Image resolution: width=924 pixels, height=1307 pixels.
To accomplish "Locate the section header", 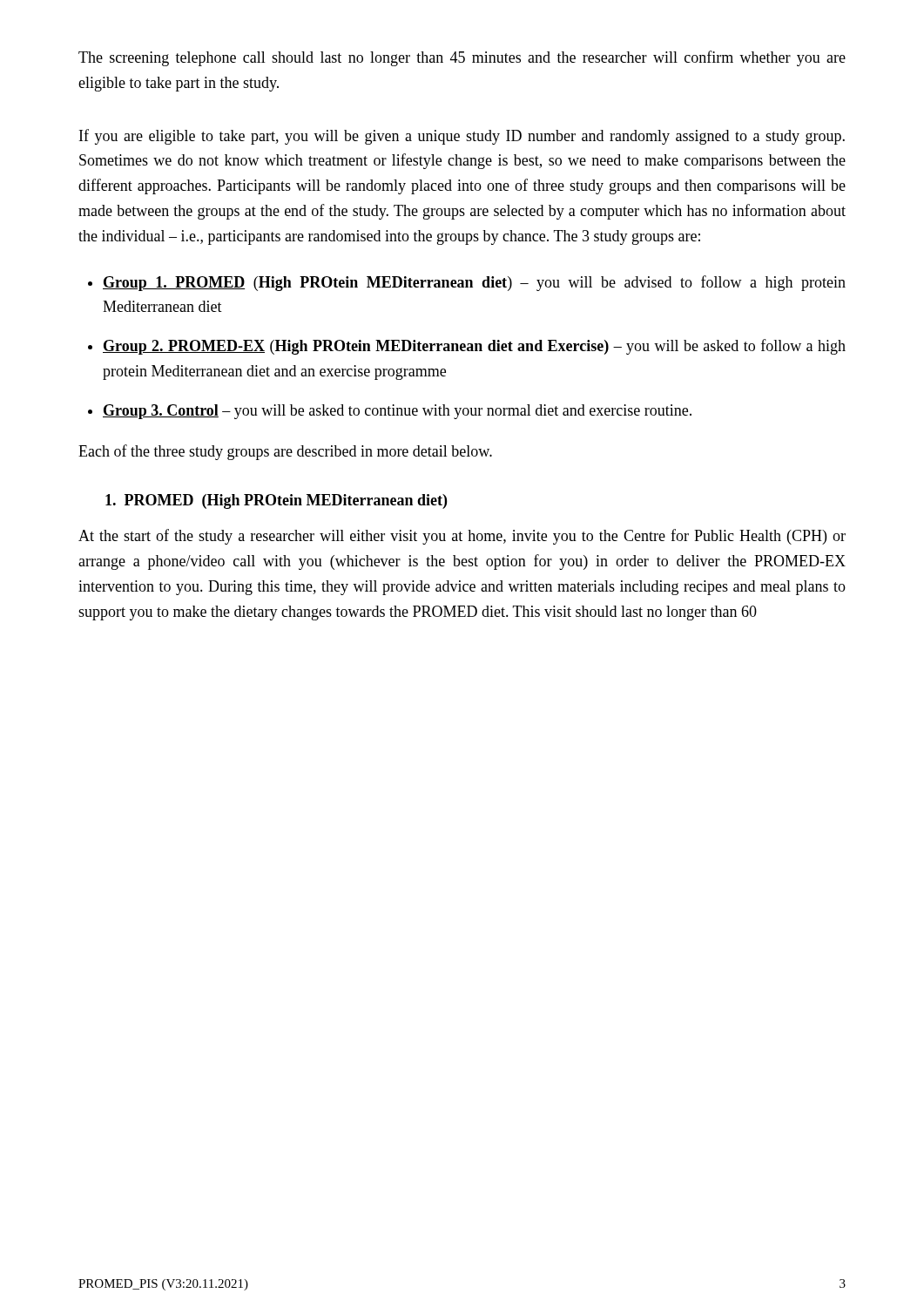I will click(276, 500).
